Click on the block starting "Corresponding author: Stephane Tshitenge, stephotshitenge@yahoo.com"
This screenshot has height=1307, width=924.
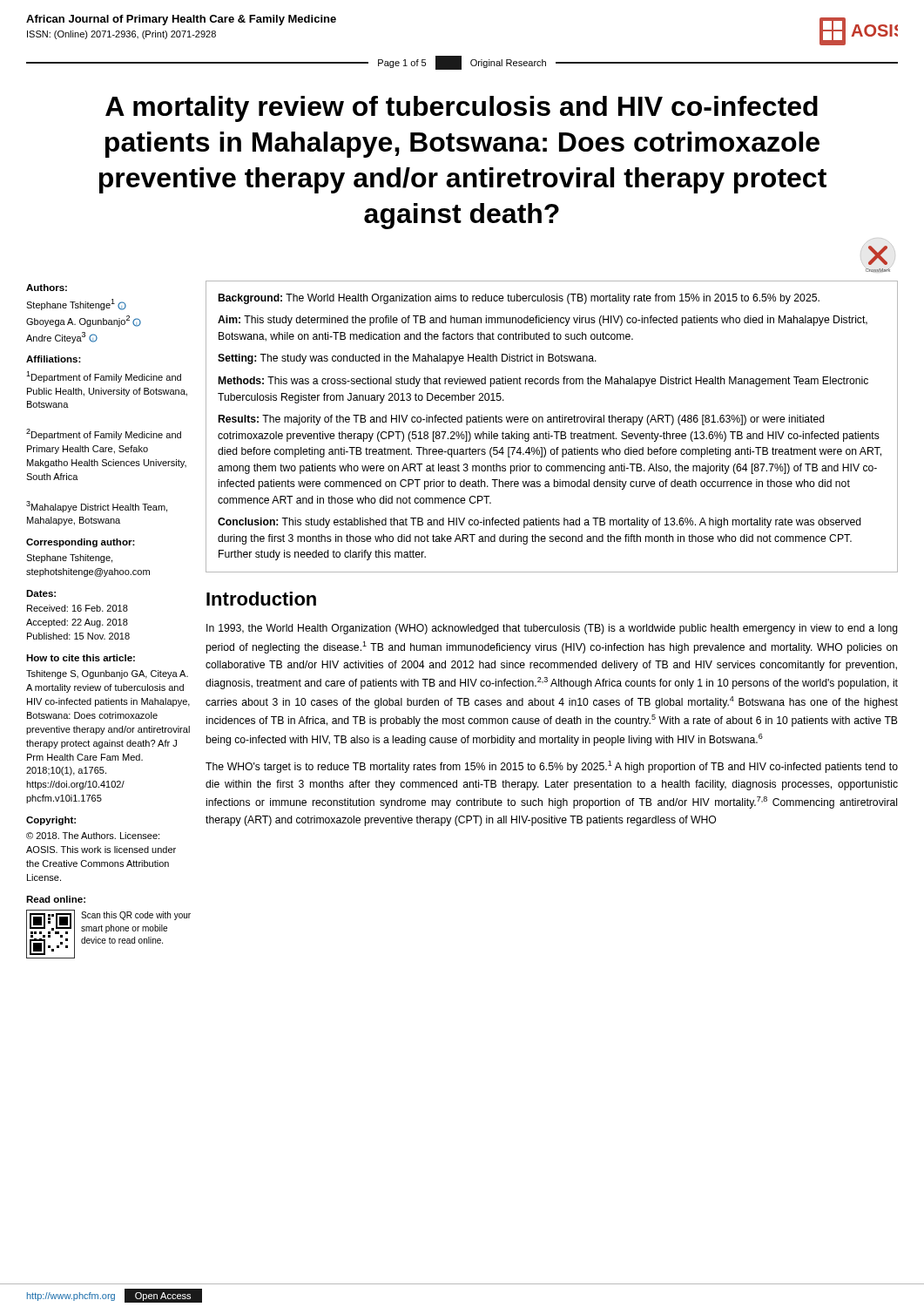pyautogui.click(x=109, y=556)
